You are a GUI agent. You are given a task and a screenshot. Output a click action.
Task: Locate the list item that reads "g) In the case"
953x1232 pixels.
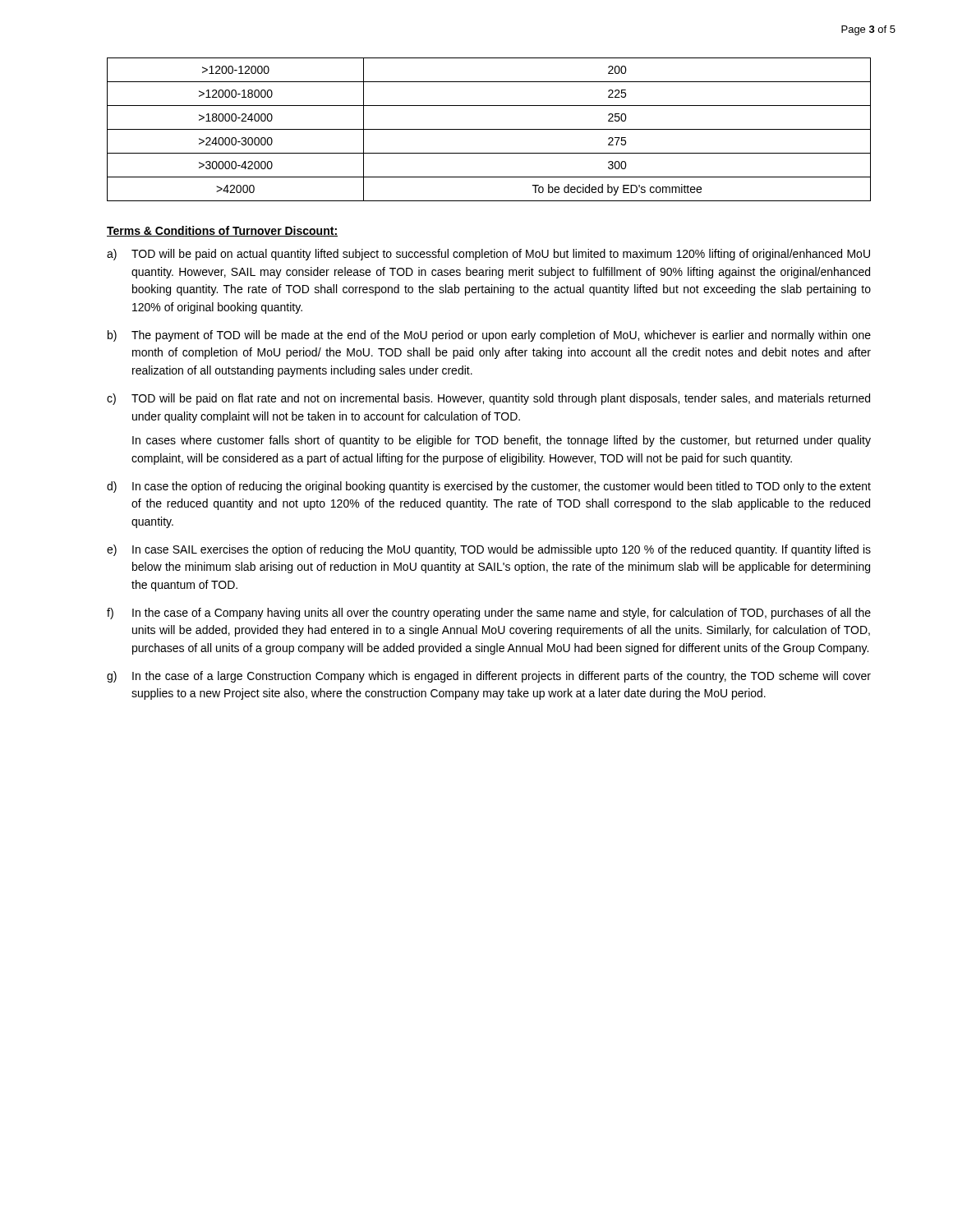point(489,685)
